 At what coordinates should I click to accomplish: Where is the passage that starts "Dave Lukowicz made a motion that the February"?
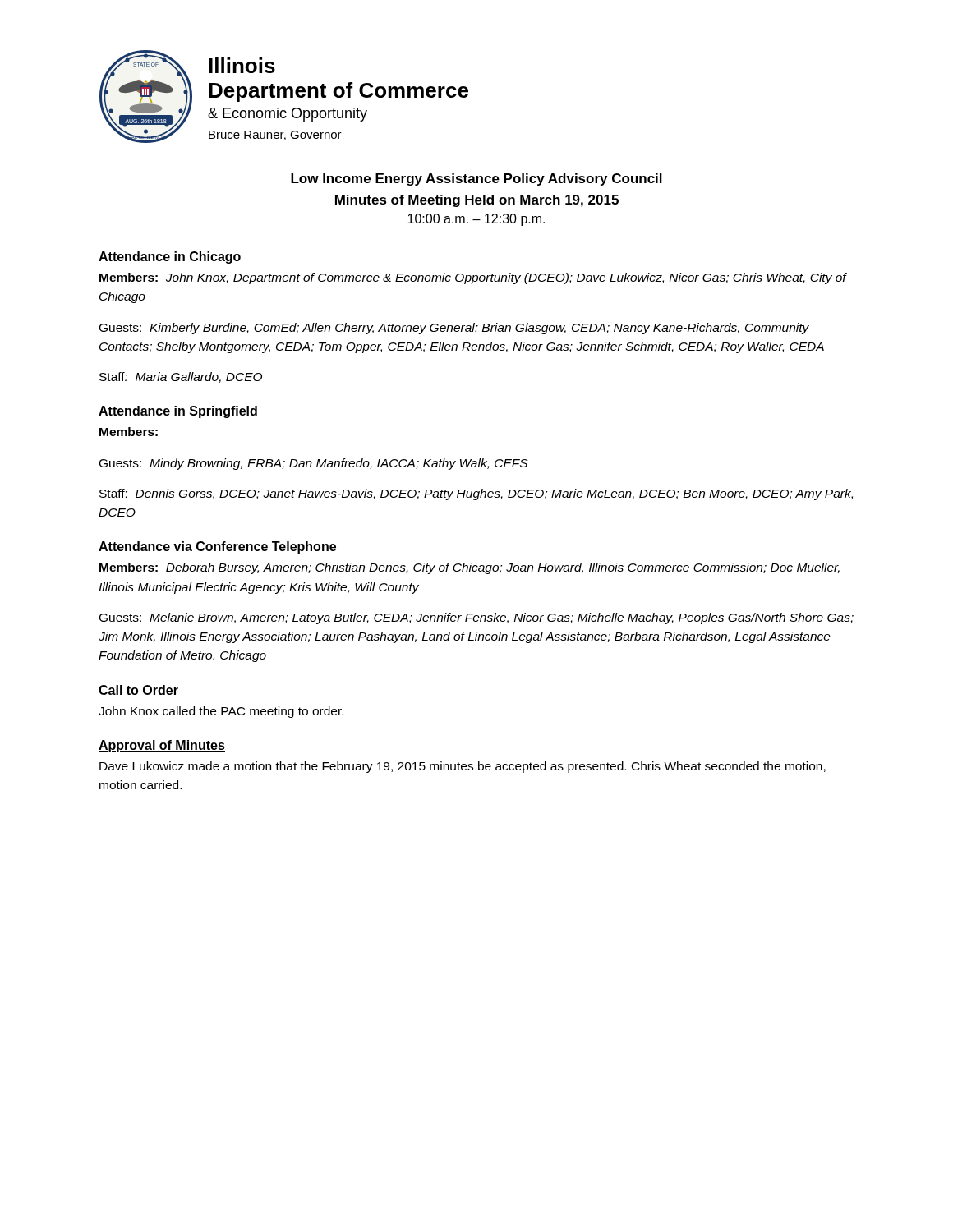(462, 775)
